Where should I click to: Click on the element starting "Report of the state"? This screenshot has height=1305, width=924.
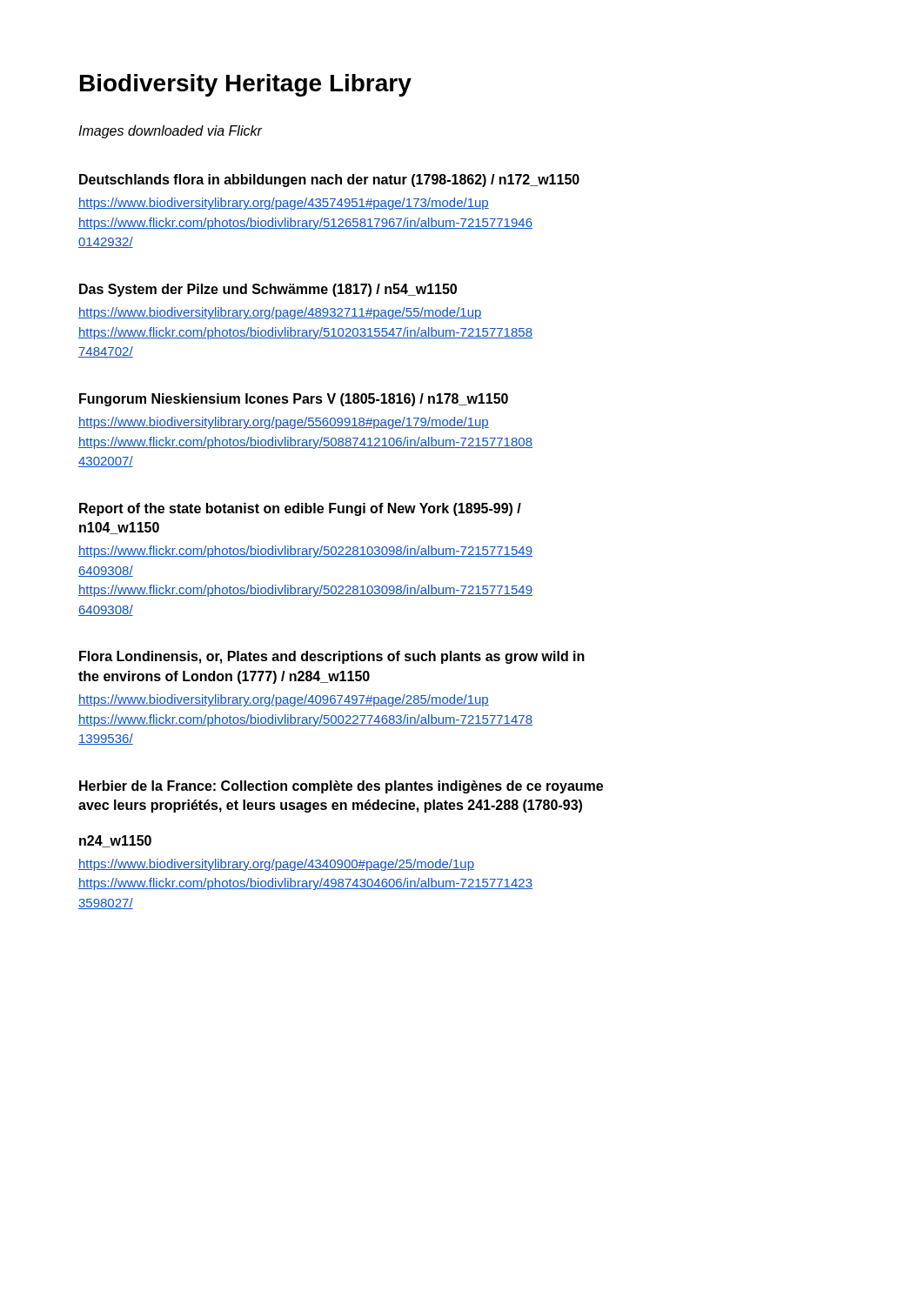click(462, 559)
